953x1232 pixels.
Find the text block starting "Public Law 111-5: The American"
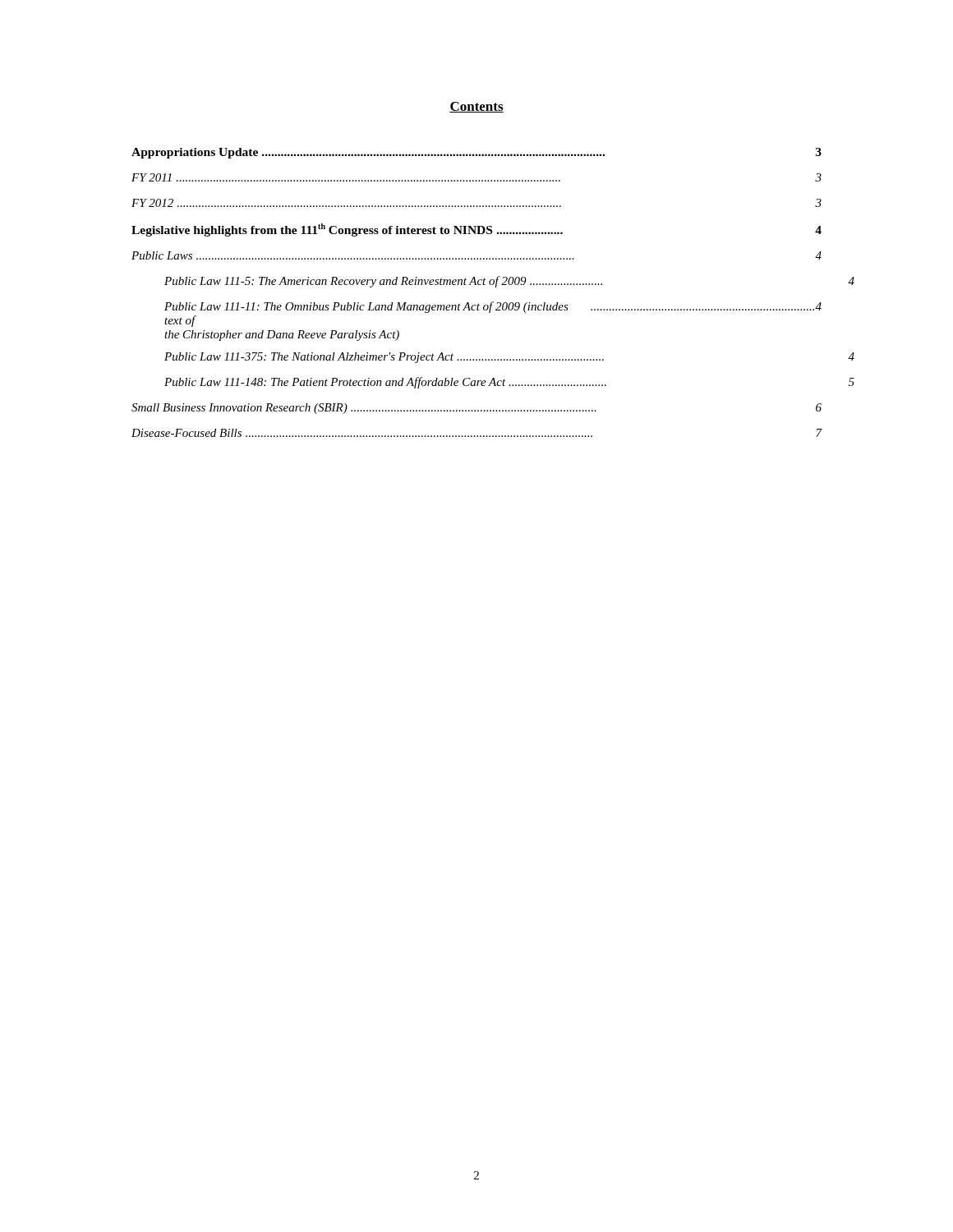click(476, 281)
